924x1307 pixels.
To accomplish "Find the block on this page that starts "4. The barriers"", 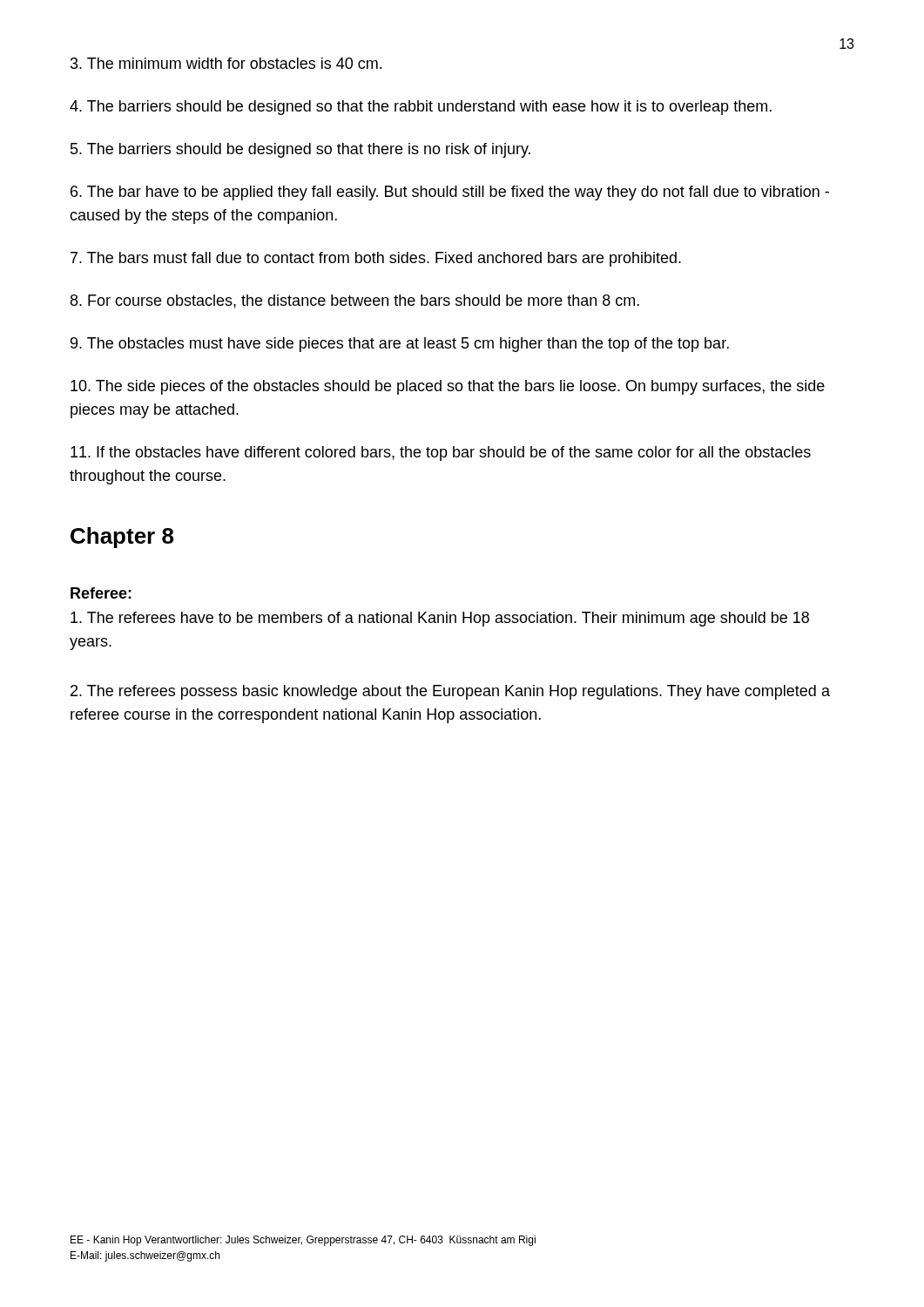I will (x=421, y=106).
